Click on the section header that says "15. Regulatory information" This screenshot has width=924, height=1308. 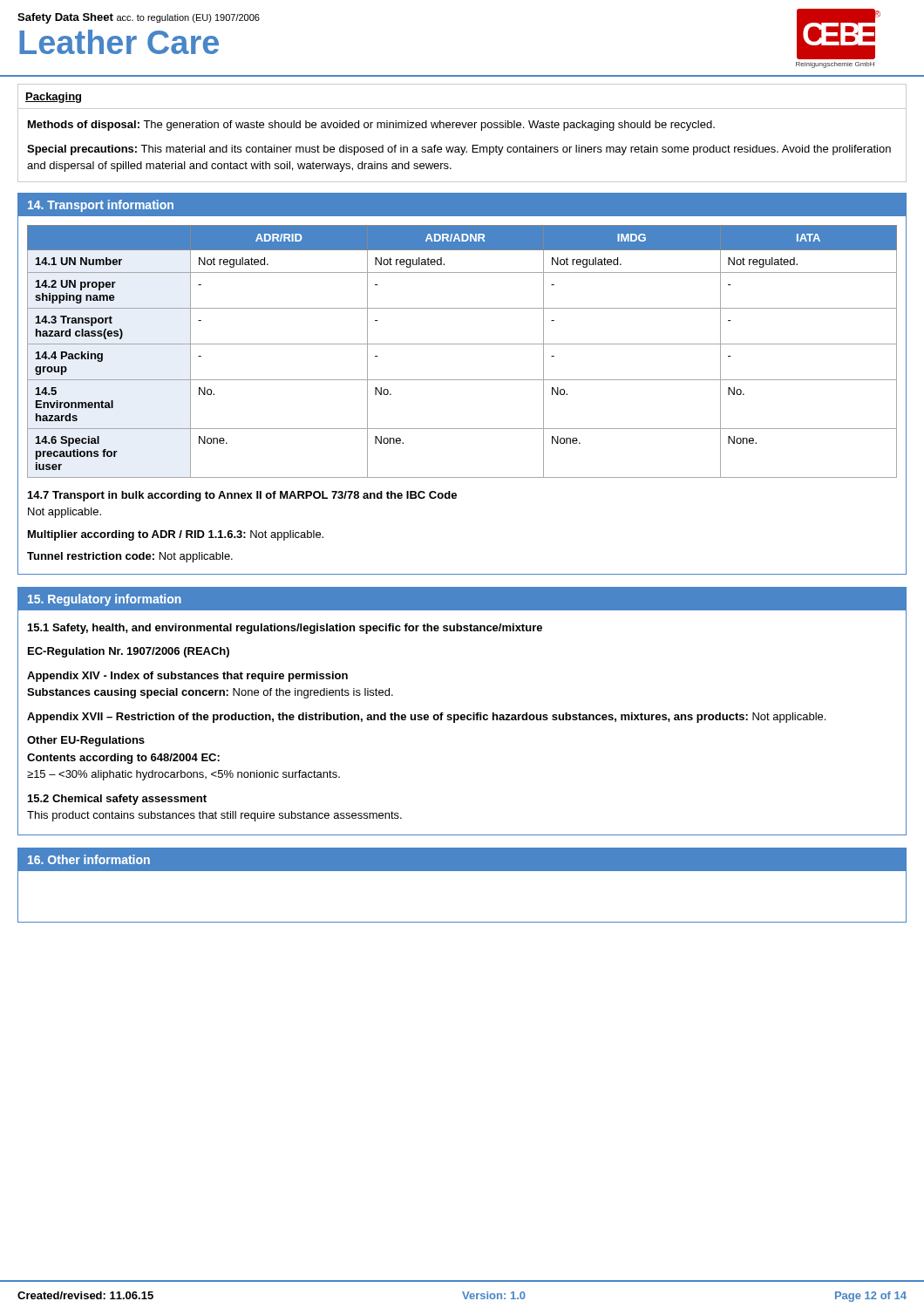coord(104,599)
